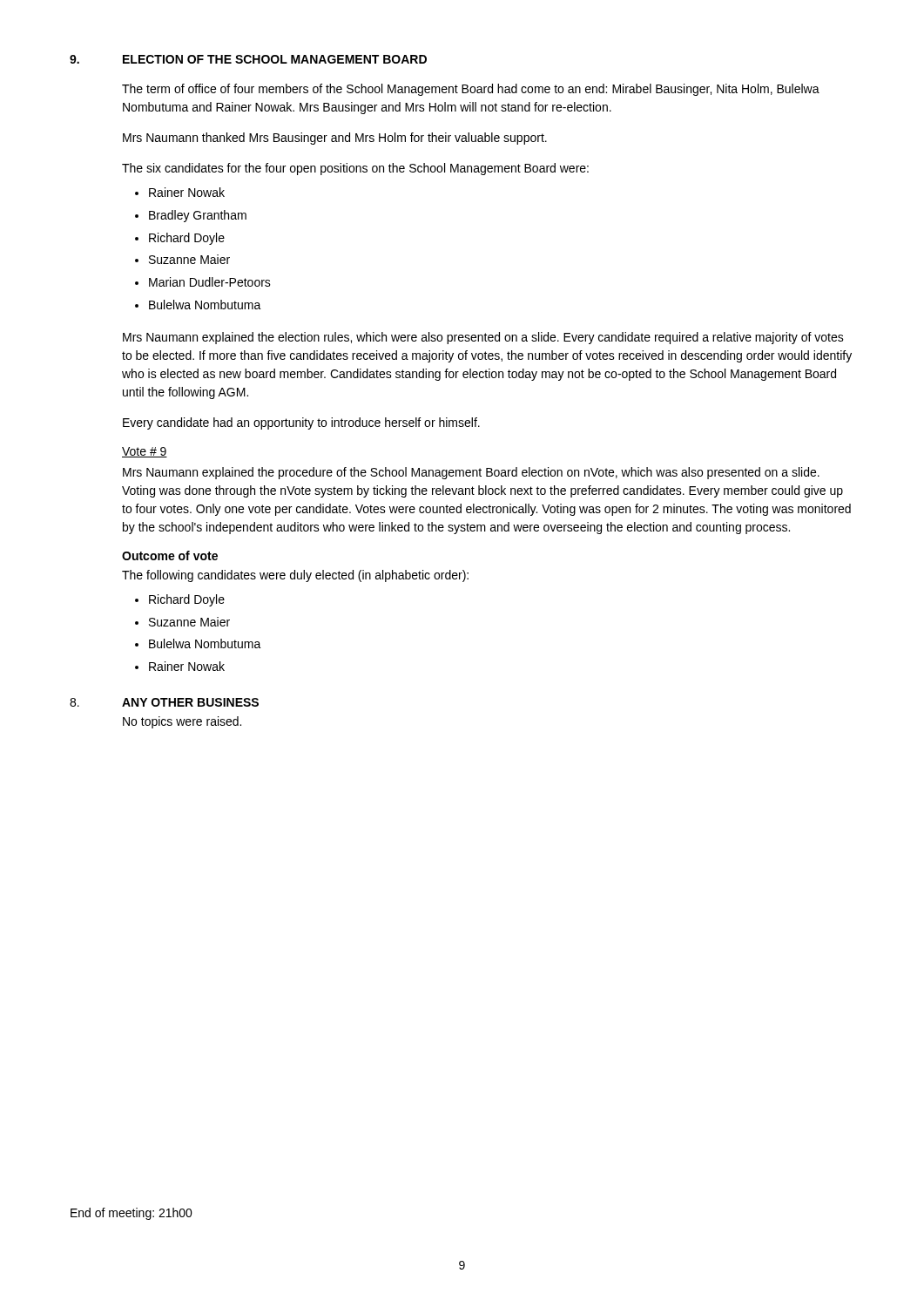Click on the text that says "No topics were raised."

(182, 721)
